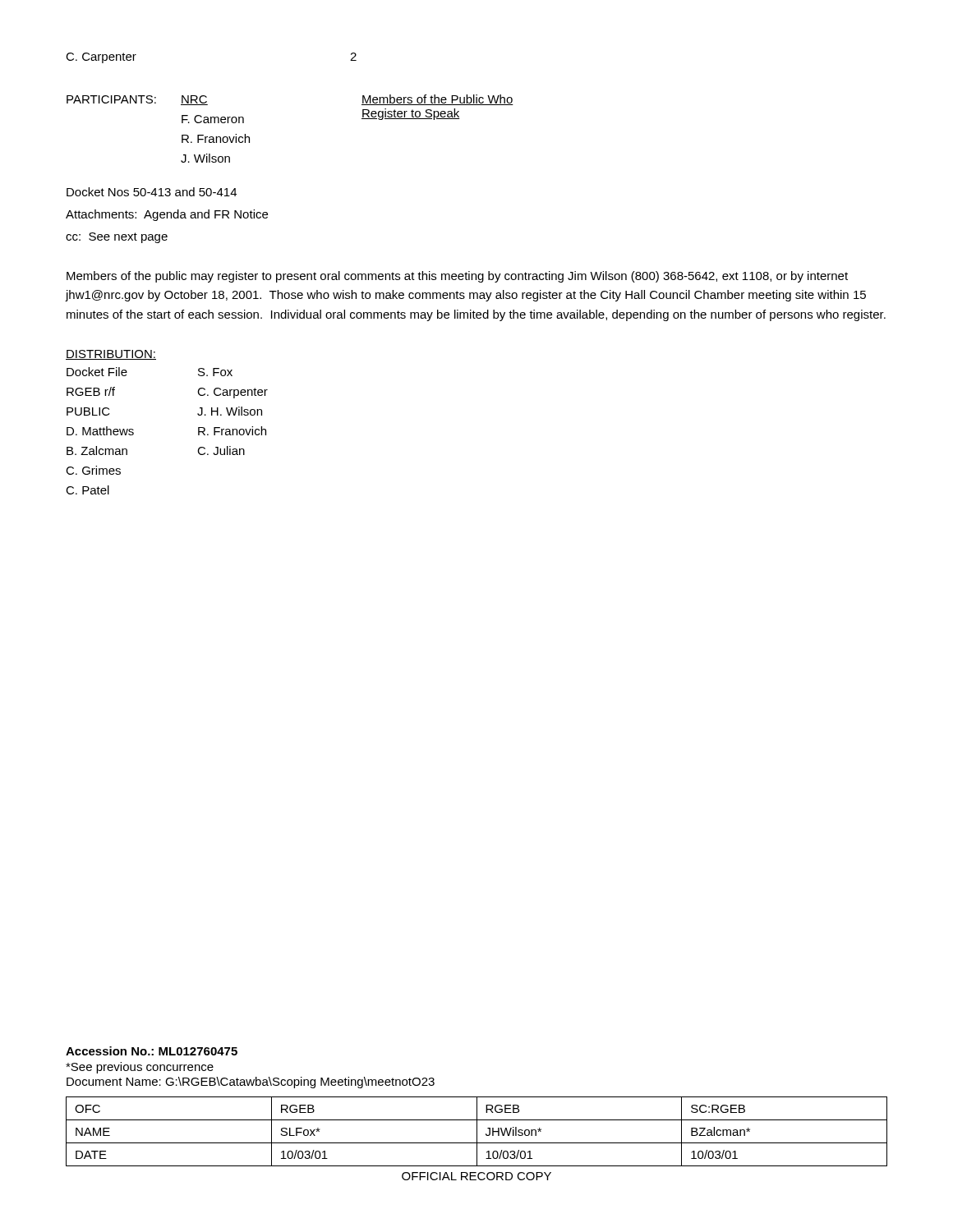953x1232 pixels.
Task: Find the block starting "PARTICIPANTS: NRC F. Cameron R. Franovich"
Action: (111, 100)
